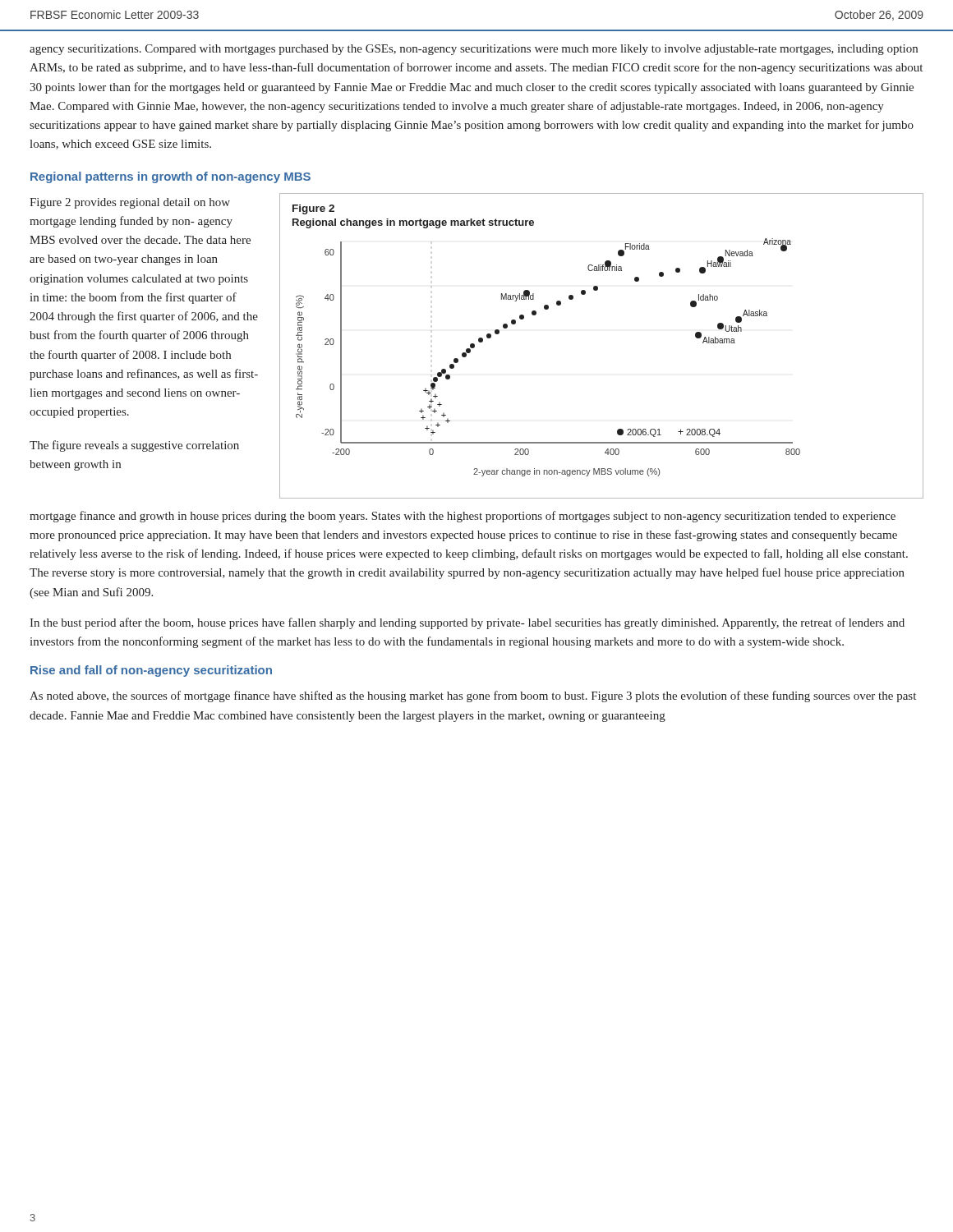Locate the element starting "The figure reveals a suggestive correlation between"
The image size is (953, 1232).
pos(134,454)
